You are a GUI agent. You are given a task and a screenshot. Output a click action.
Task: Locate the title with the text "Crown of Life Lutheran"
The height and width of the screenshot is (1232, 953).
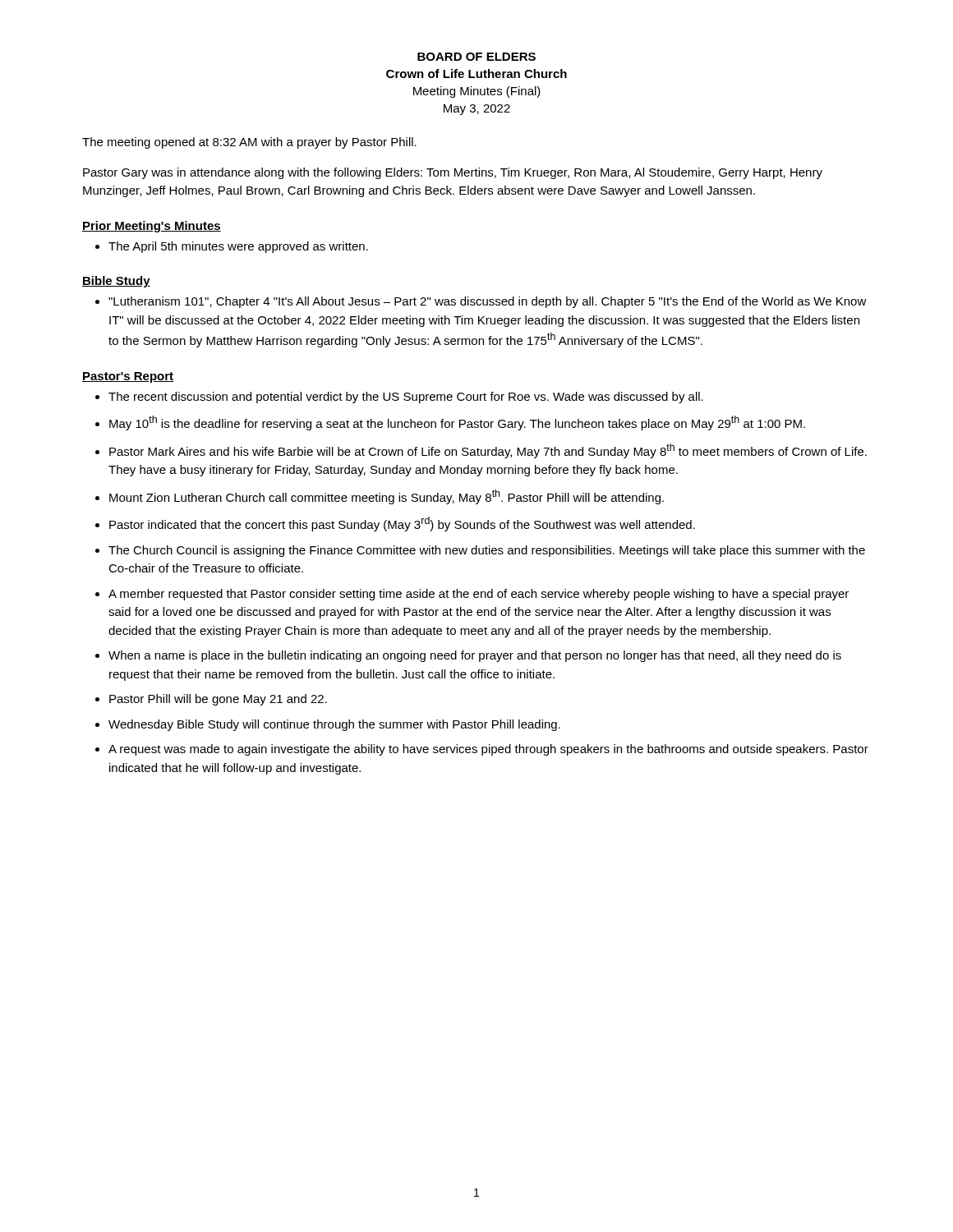point(476,73)
